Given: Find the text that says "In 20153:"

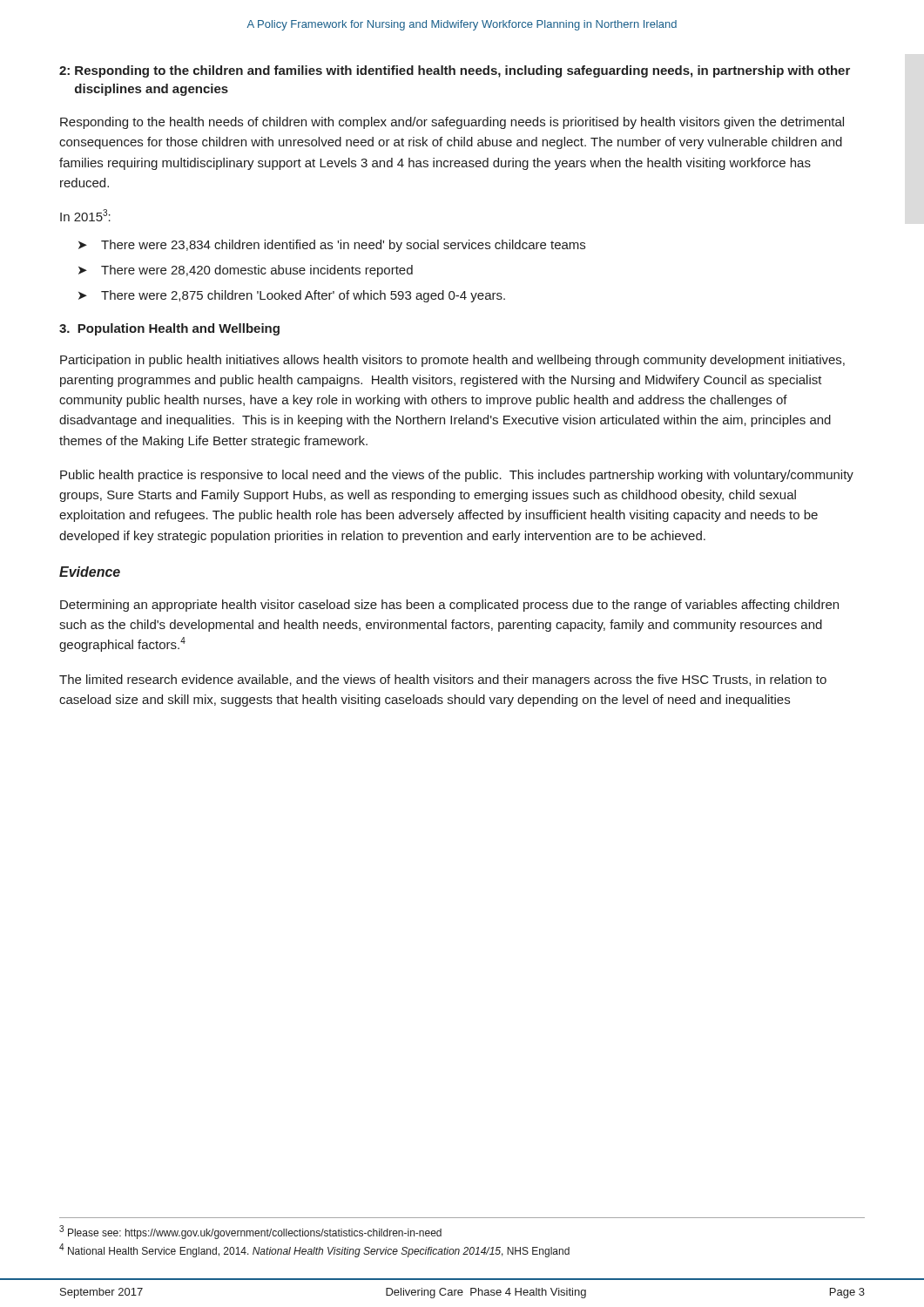Looking at the screenshot, I should click(85, 216).
